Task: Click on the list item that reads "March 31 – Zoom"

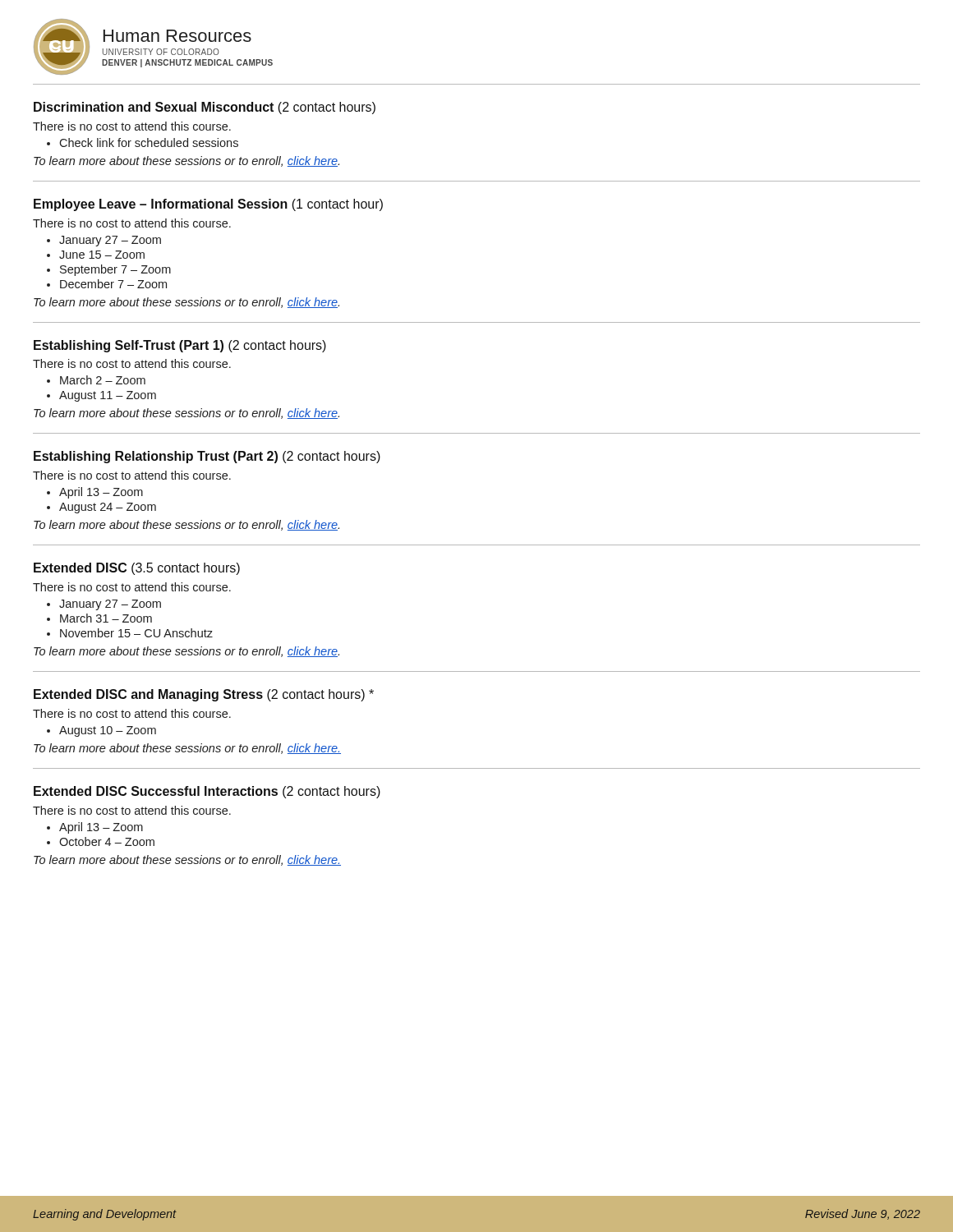Action: click(x=106, y=618)
